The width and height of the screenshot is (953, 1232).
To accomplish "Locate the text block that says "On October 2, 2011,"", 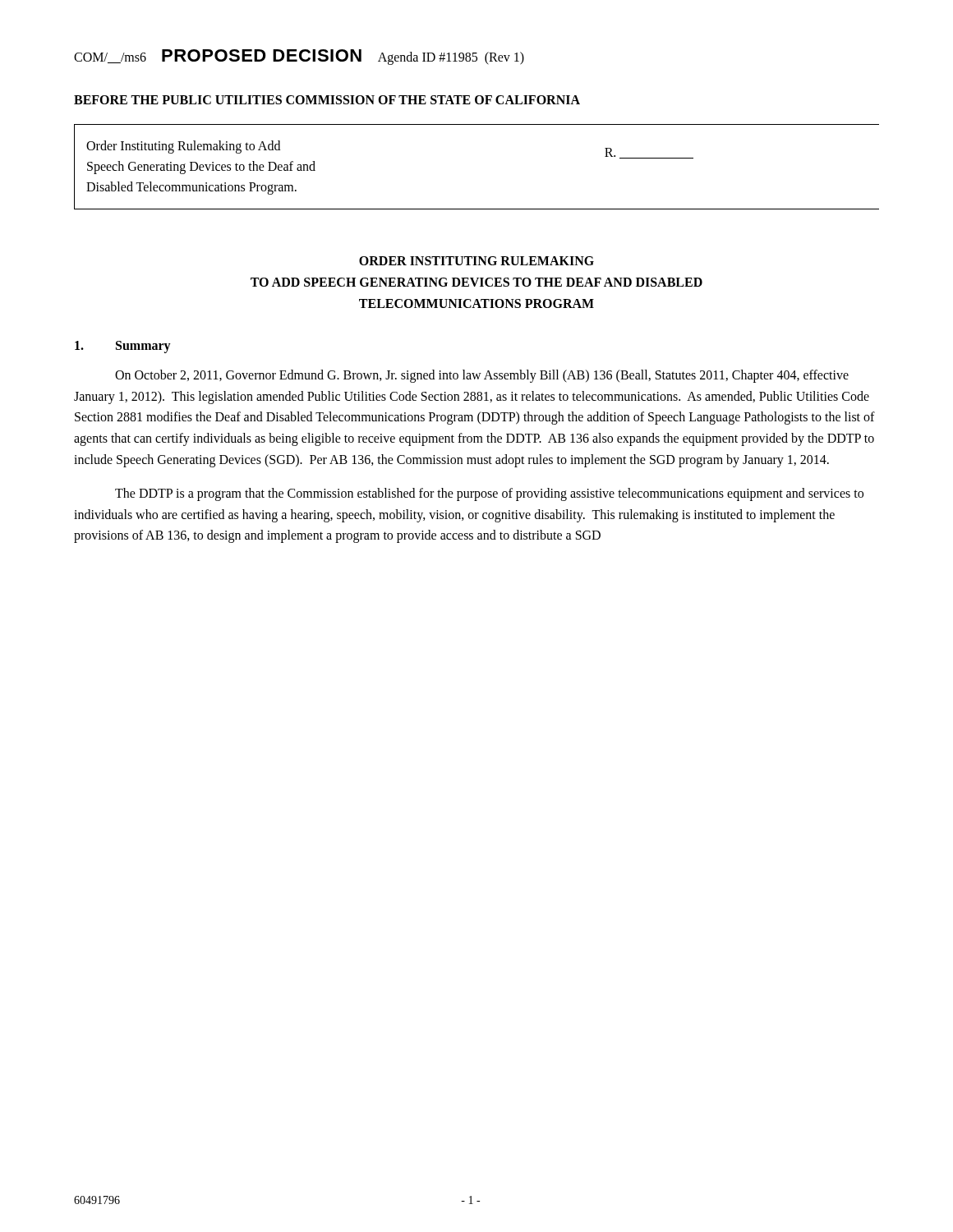I will [476, 417].
